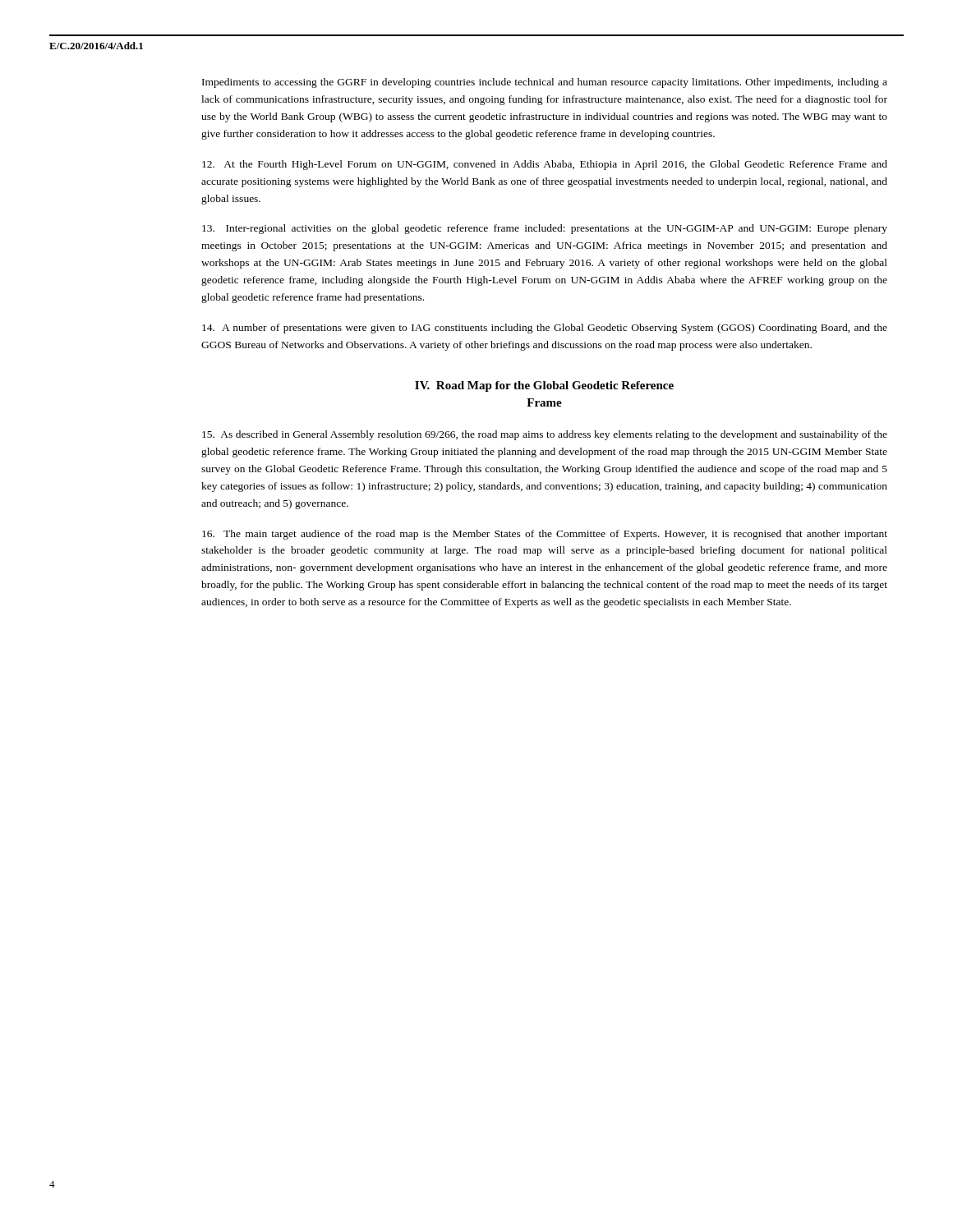Find the passage starting "Inter-regional activities on the global"
Viewport: 953px width, 1232px height.
point(544,263)
